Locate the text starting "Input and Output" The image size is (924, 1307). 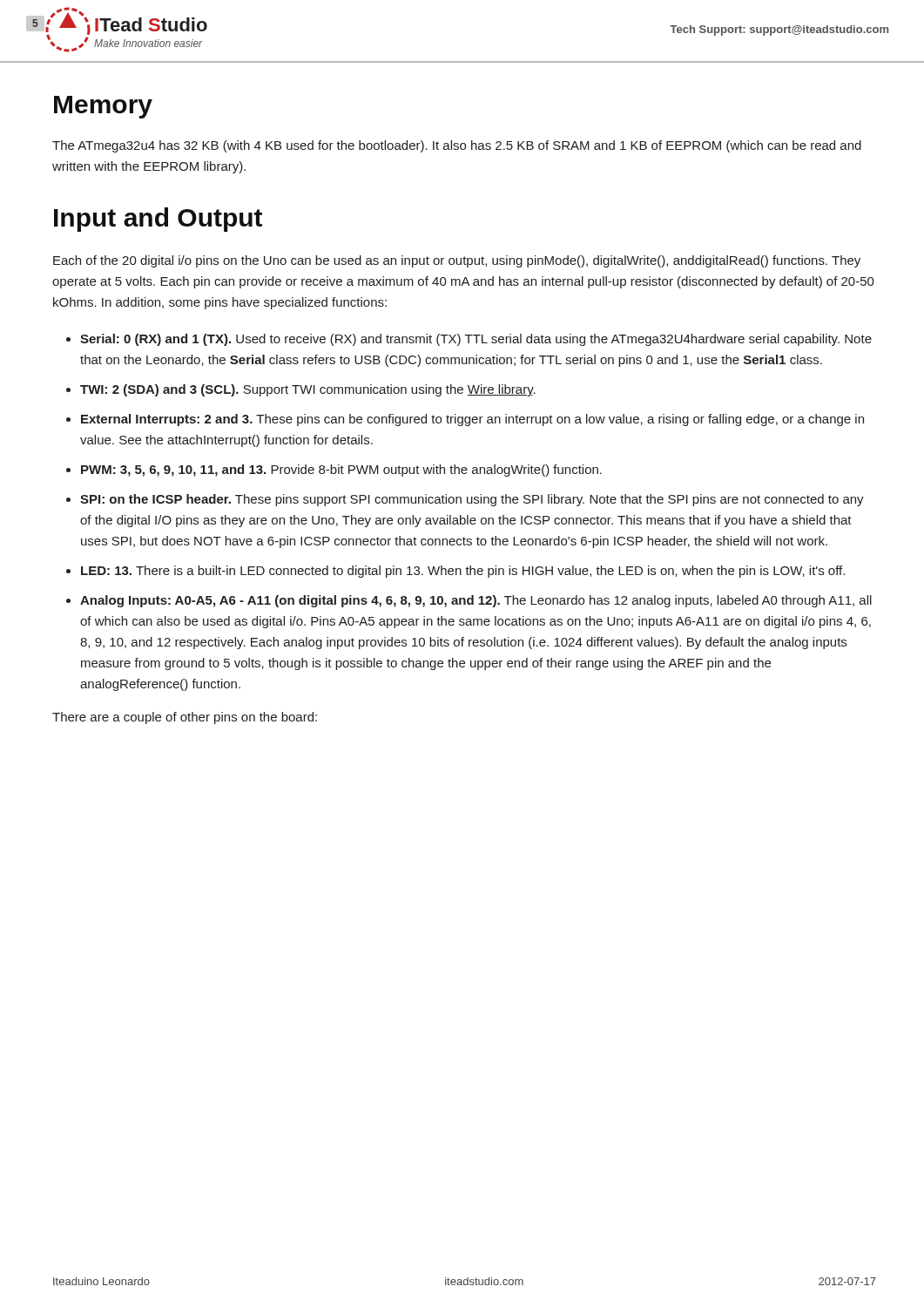[157, 217]
